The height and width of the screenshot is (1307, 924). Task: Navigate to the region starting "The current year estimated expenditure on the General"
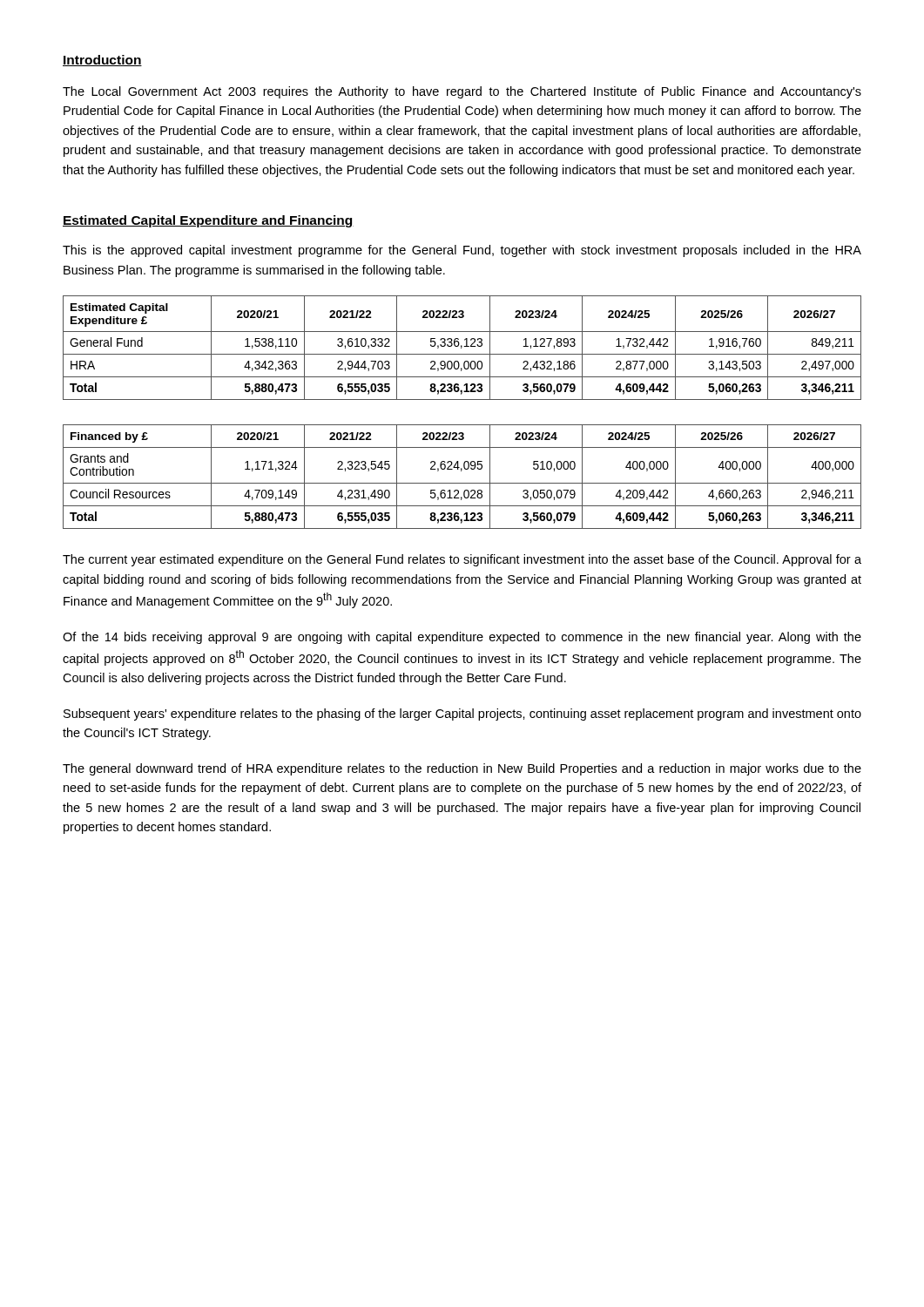pos(462,581)
